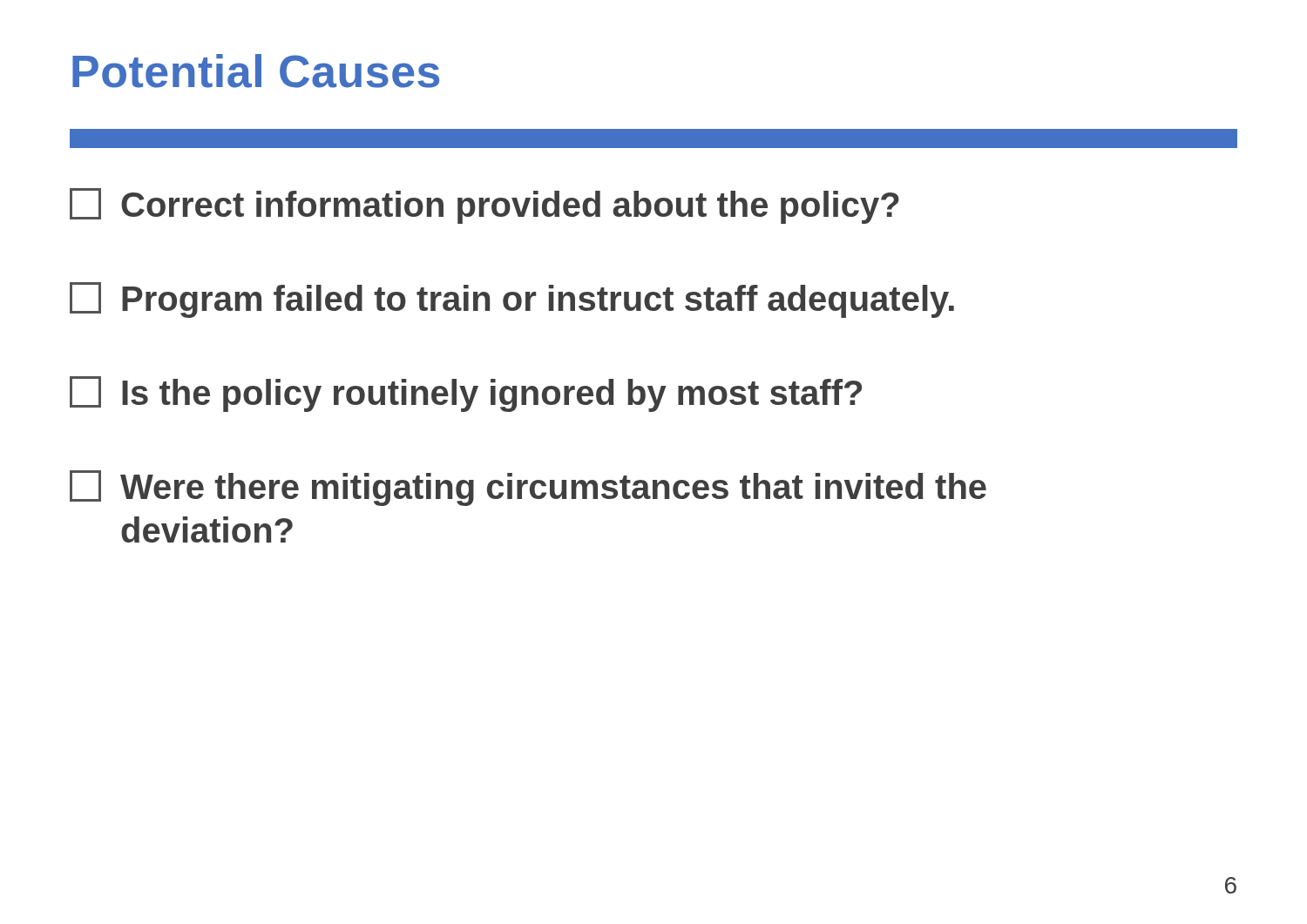Click on the list item with the text "Program failed to train or instruct"
The image size is (1307, 924).
coord(654,299)
